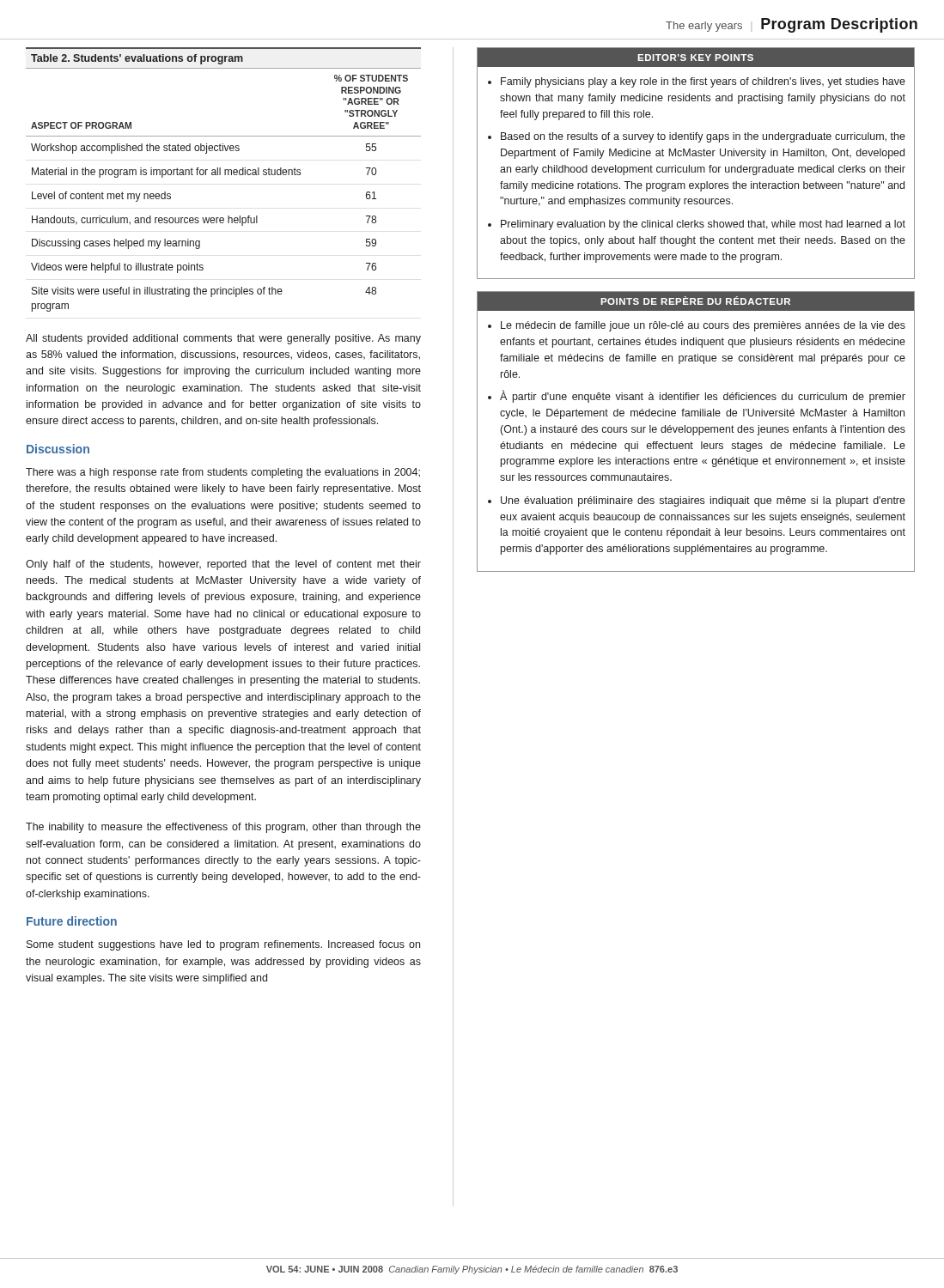
Task: Click on the block starting "Une évaluation préliminaire des stagiaires indiquait que"
Action: (x=703, y=525)
